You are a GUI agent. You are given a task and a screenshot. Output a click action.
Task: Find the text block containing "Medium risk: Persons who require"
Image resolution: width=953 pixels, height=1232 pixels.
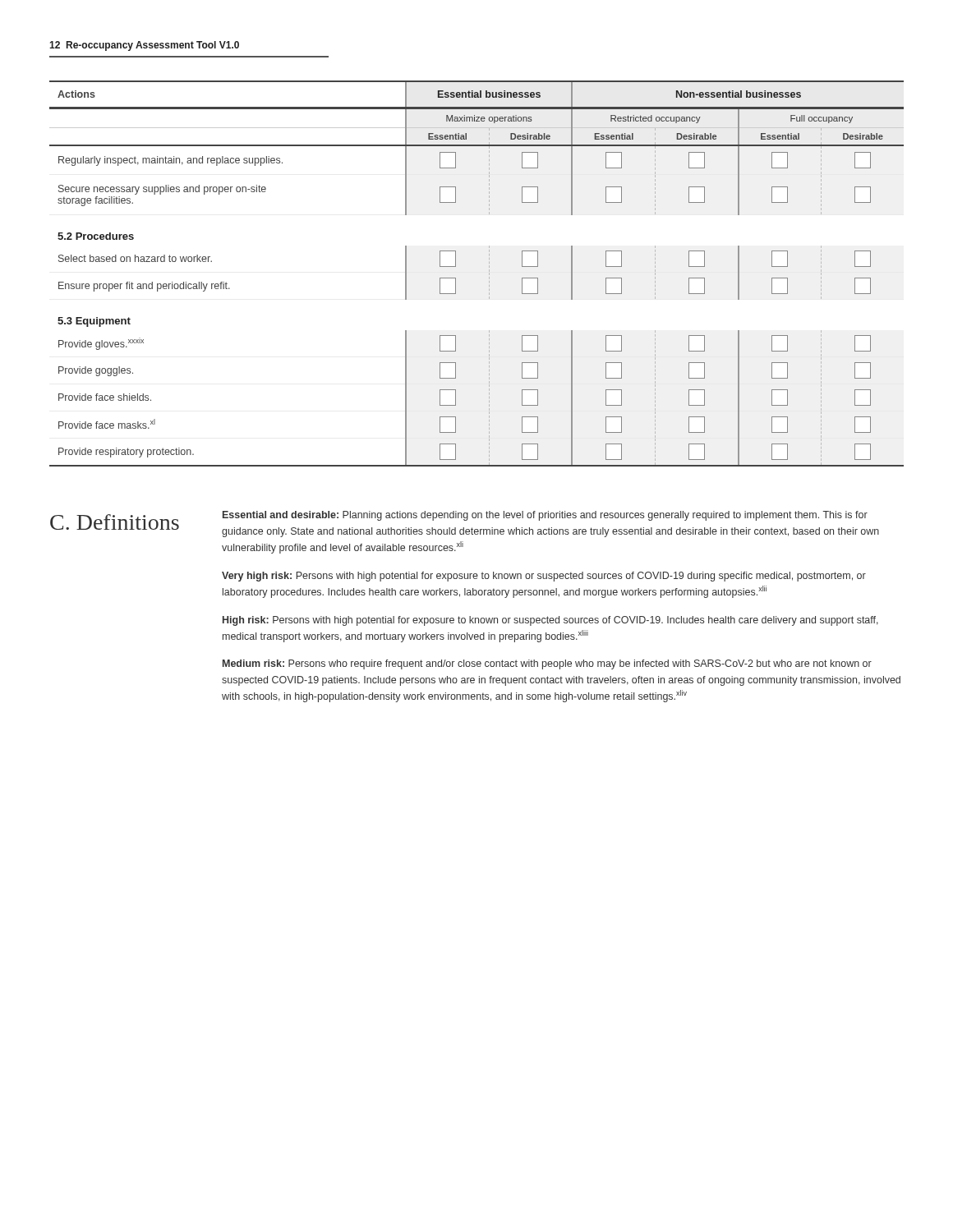tap(563, 681)
